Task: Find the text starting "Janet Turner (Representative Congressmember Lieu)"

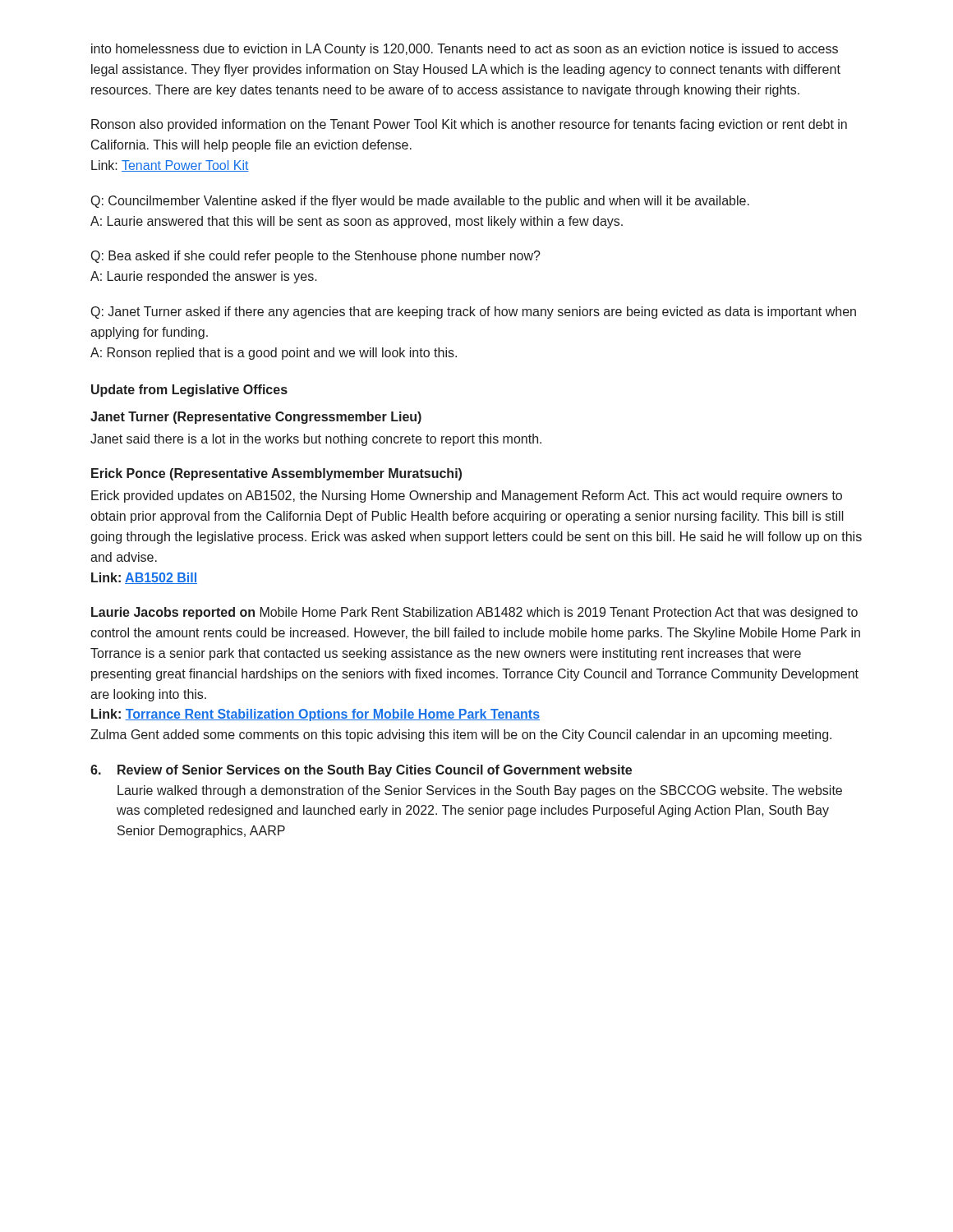Action: point(256,417)
